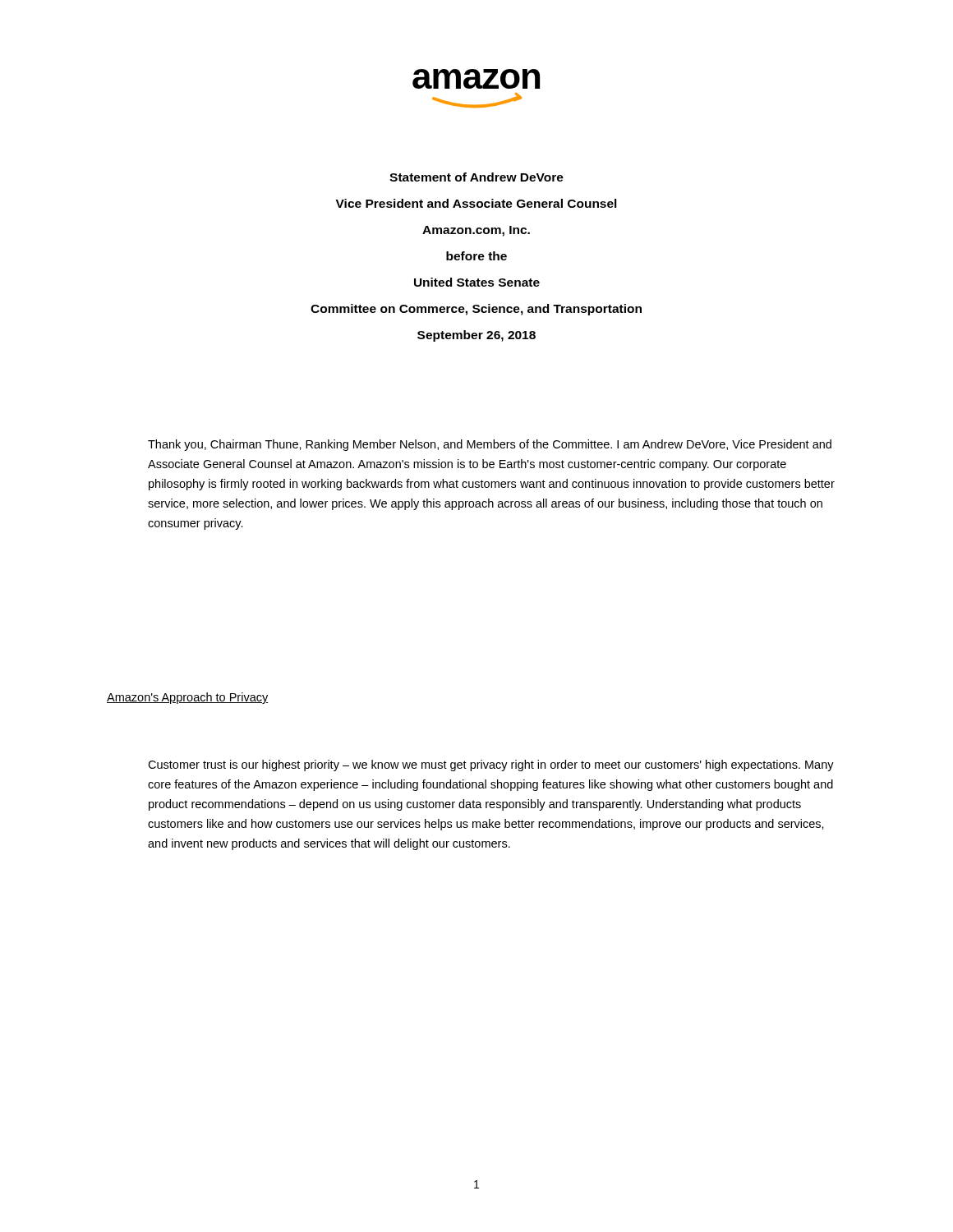Click on the block starting "Statement of Andrew DeVore"
Screen dimensions: 1232x953
coord(476,256)
